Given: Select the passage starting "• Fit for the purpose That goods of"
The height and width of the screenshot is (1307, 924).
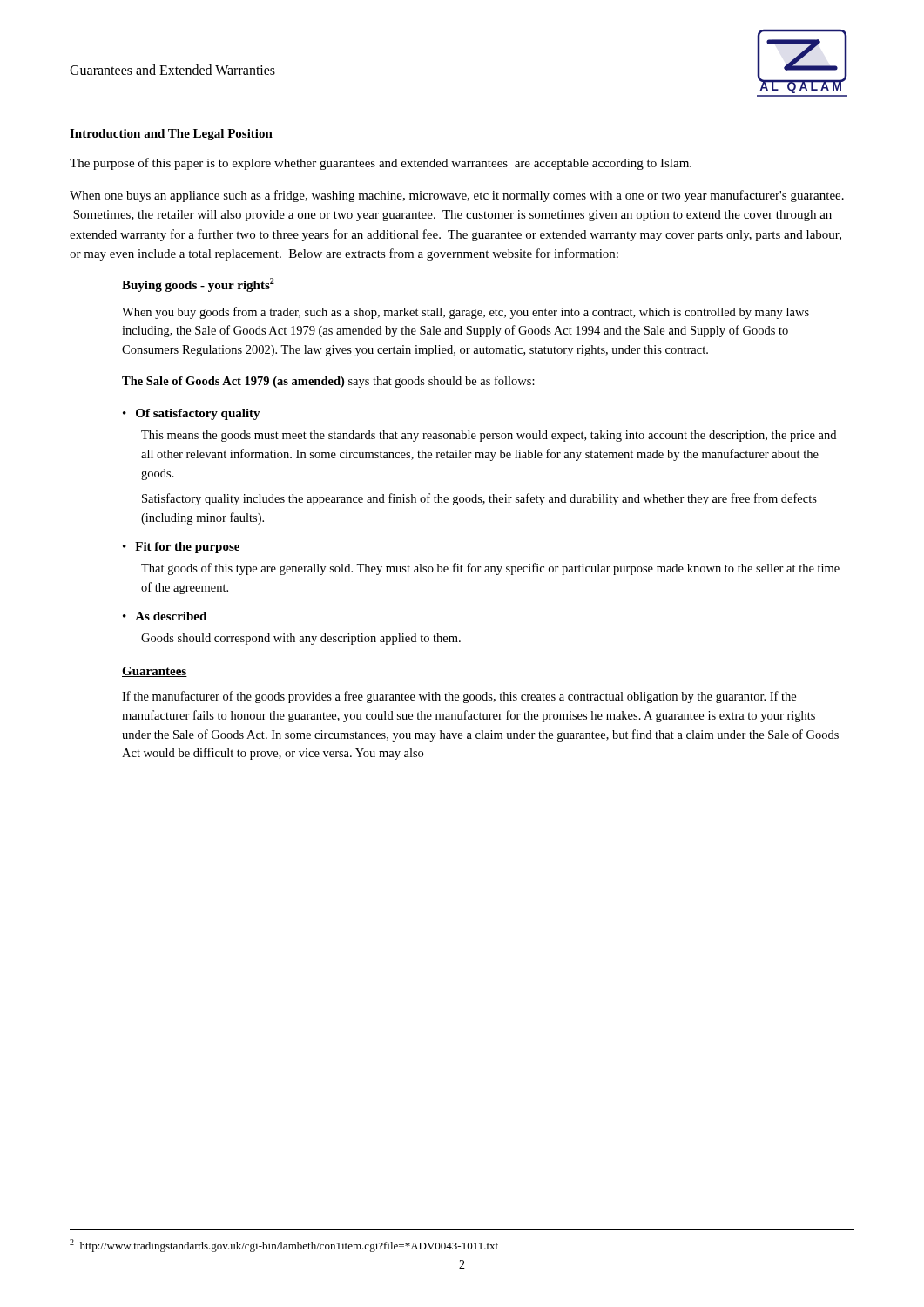Looking at the screenshot, I should click(x=484, y=567).
